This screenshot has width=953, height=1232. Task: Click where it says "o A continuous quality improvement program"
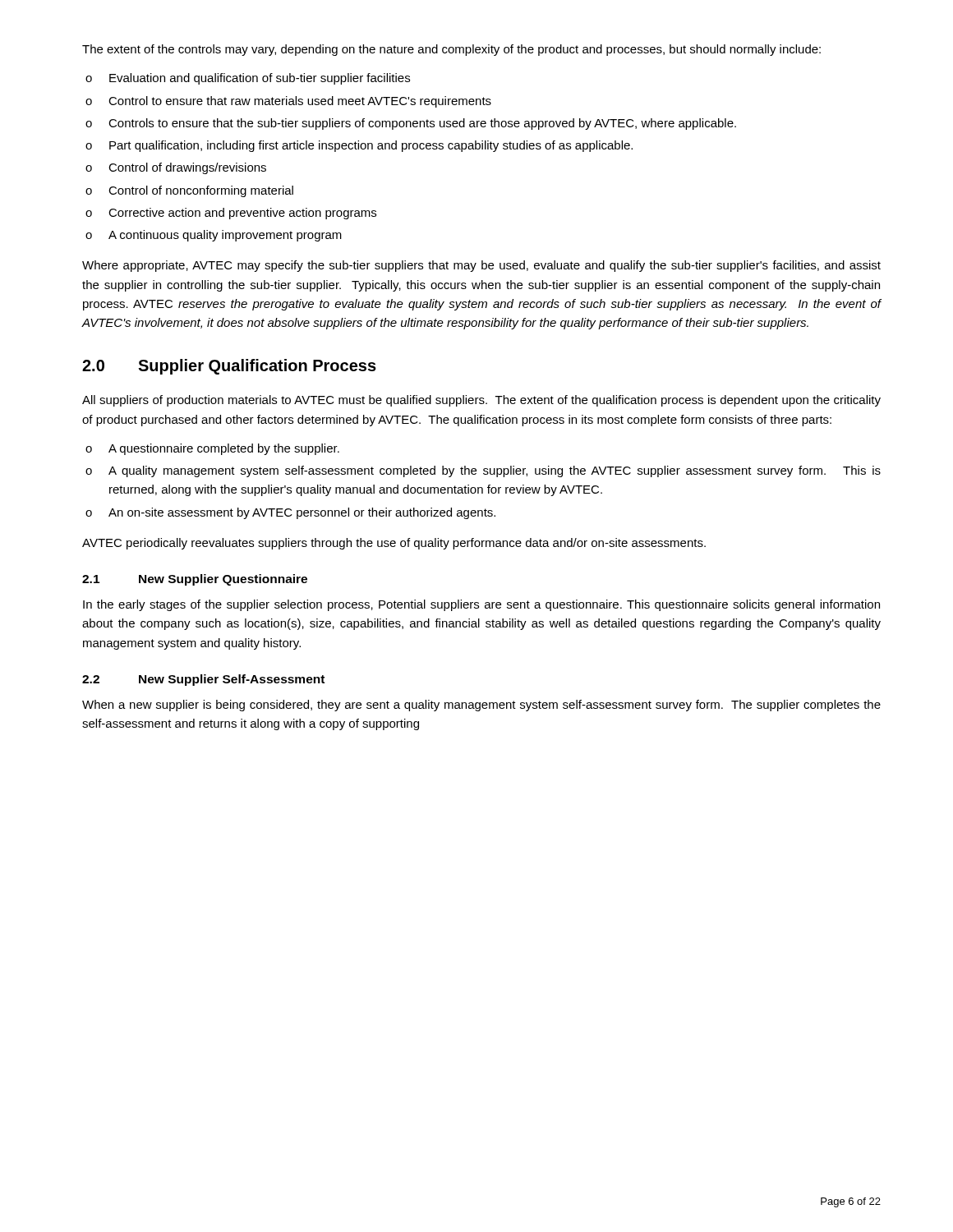coord(214,236)
